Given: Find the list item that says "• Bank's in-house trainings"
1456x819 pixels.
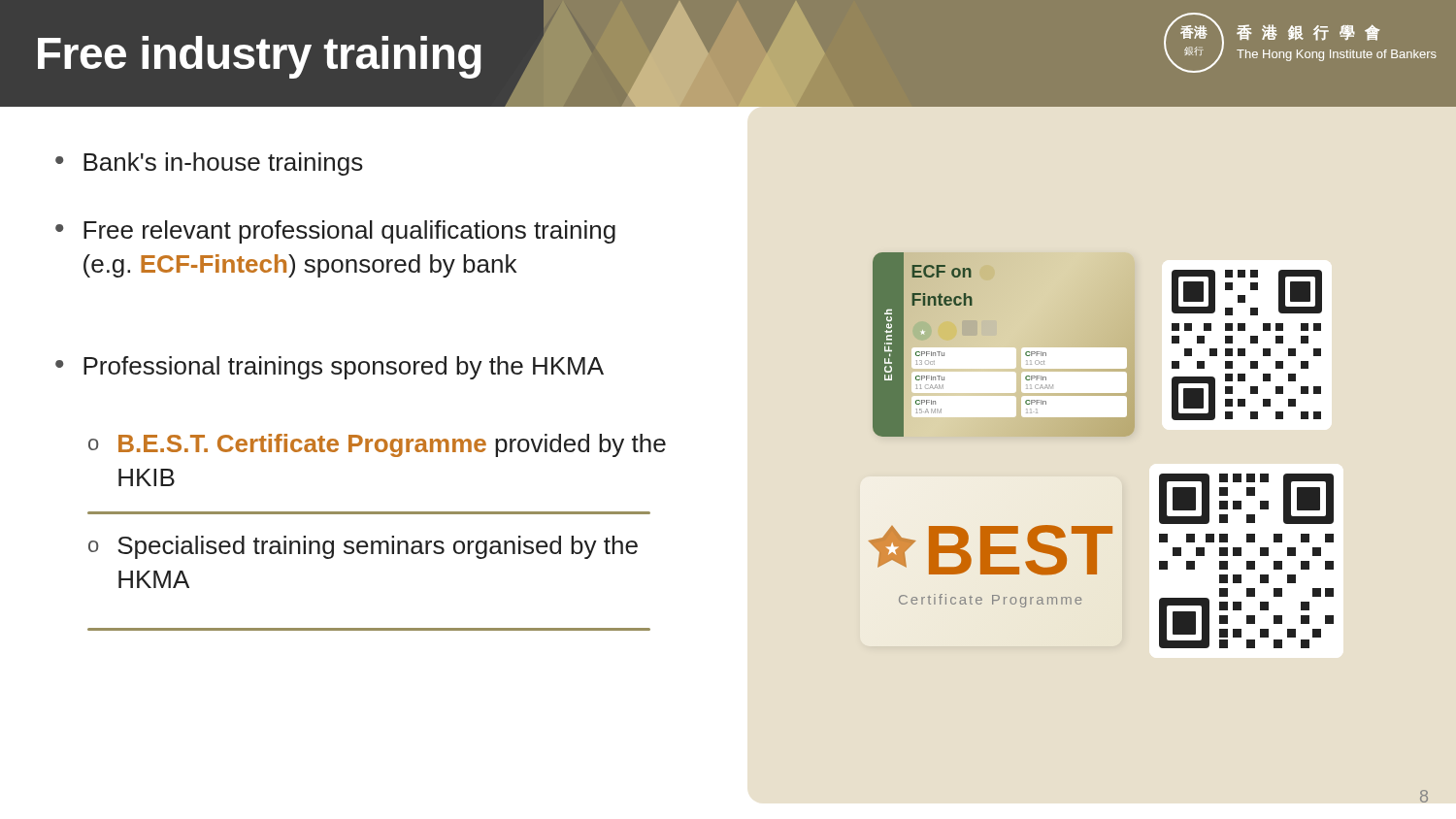Looking at the screenshot, I should coord(209,163).
